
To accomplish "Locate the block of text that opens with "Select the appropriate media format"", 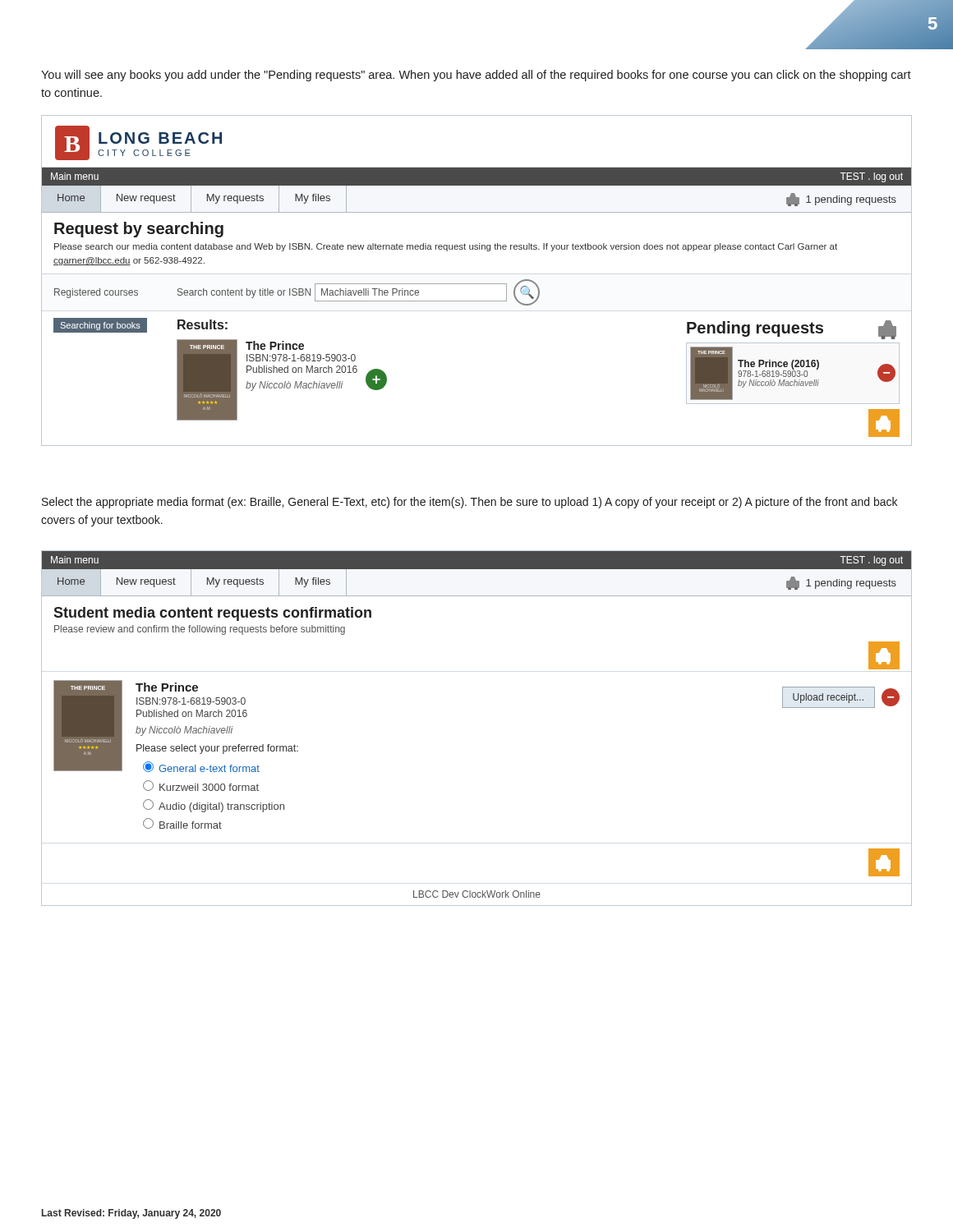I will (x=476, y=511).
